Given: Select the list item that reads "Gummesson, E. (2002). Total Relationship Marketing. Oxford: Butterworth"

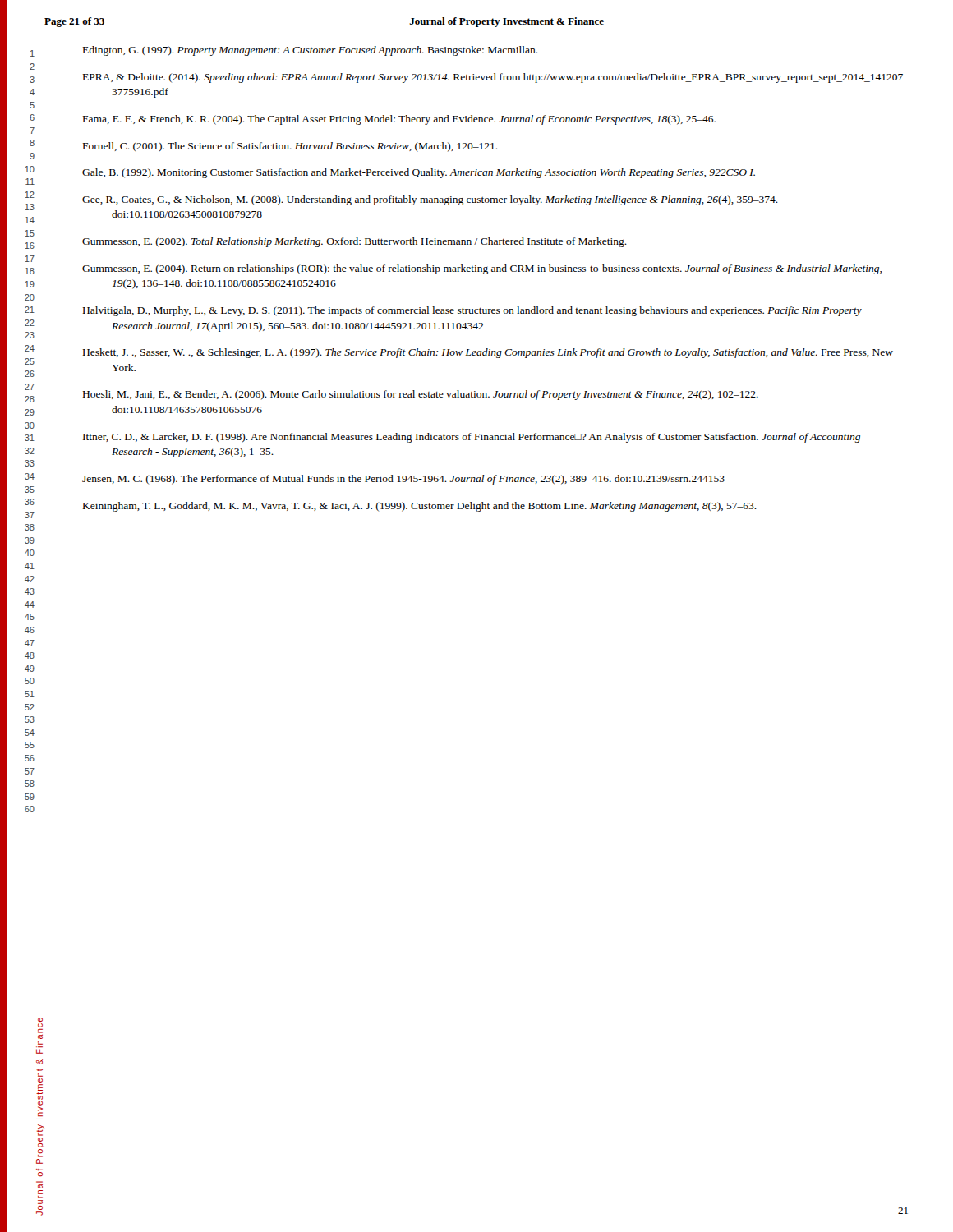Looking at the screenshot, I should 355,241.
